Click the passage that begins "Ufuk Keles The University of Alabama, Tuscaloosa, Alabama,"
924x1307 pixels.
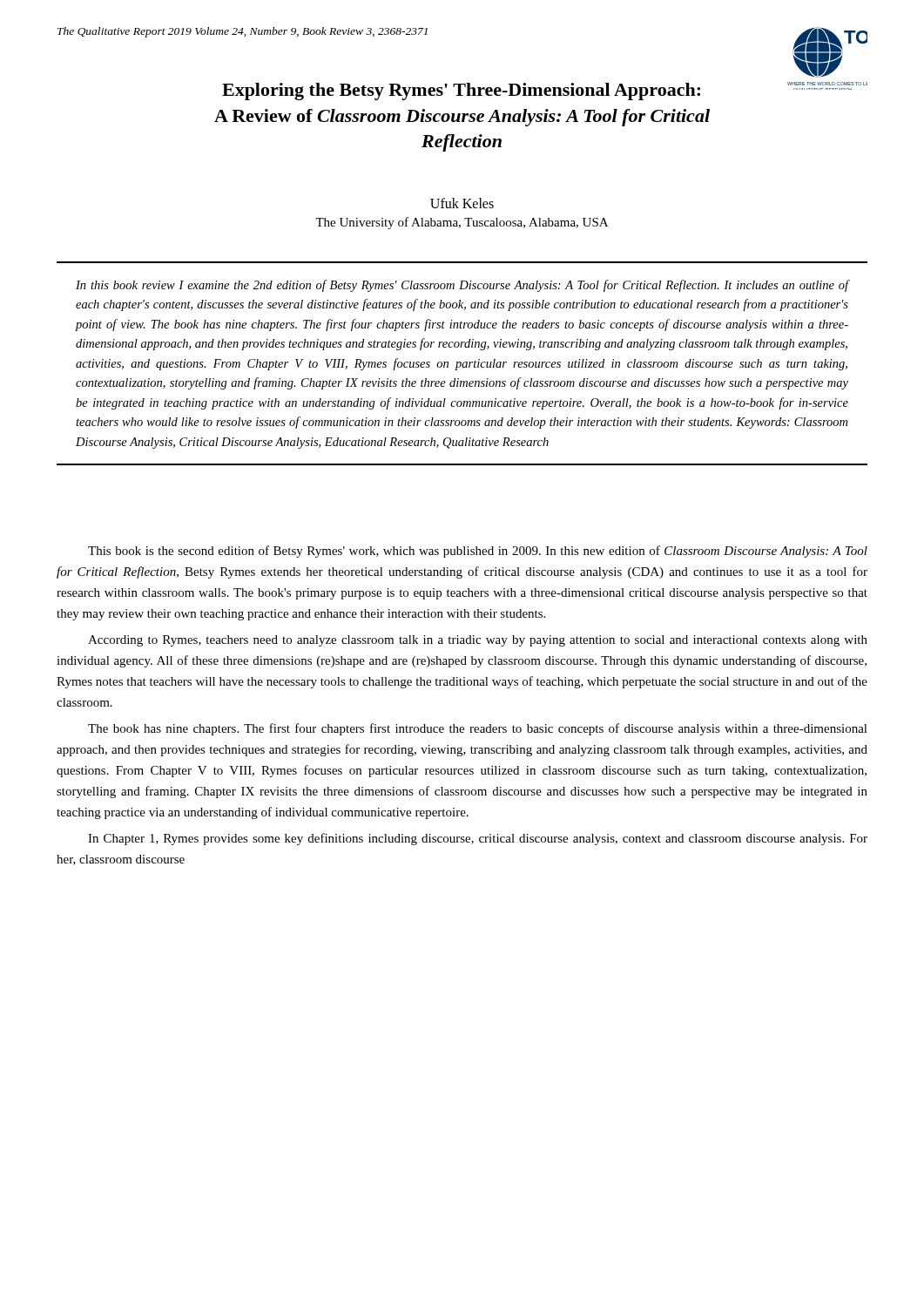pos(462,213)
